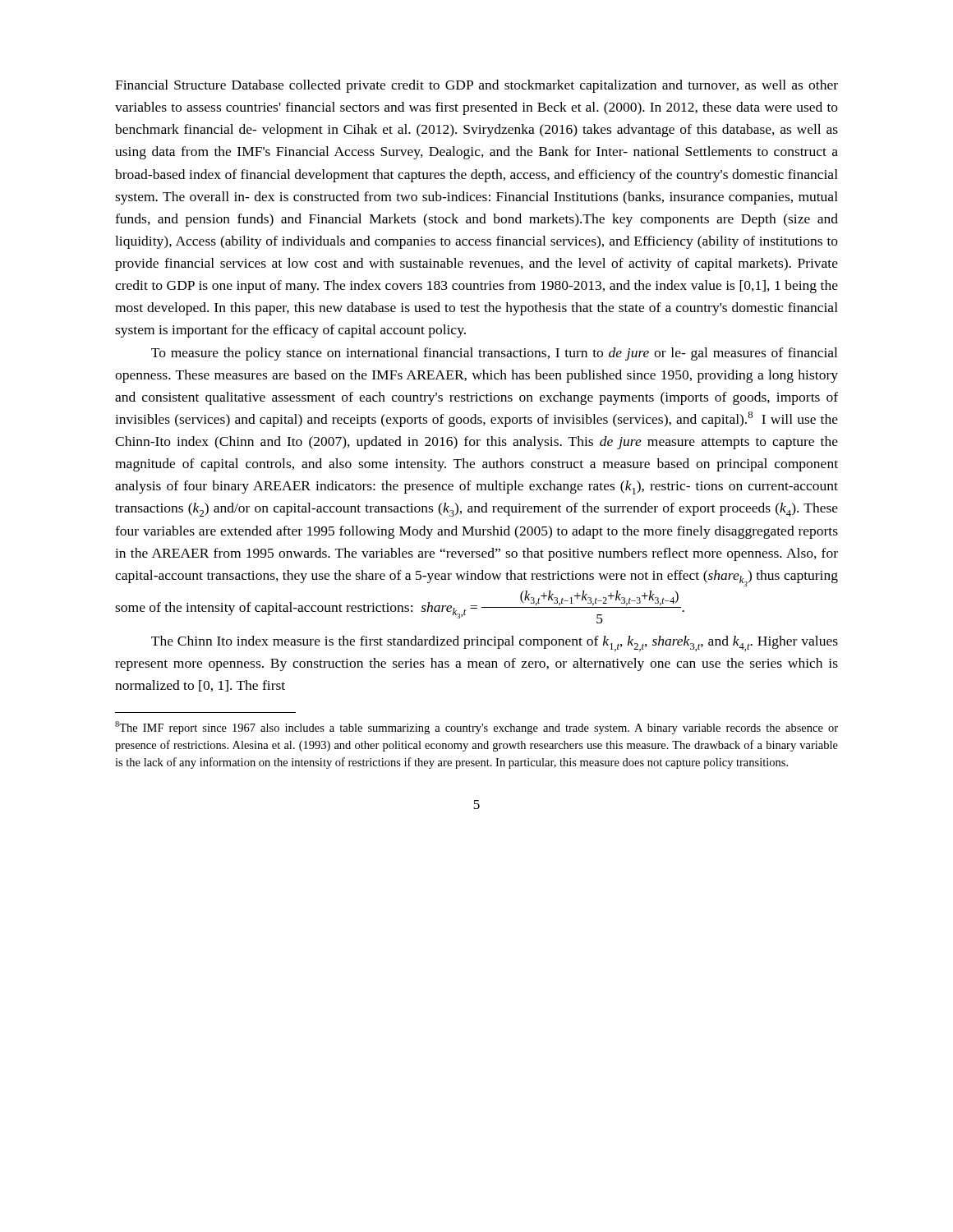Image resolution: width=953 pixels, height=1232 pixels.
Task: Point to the text block starting "Financial Structure Database collected private credit"
Action: pyautogui.click(x=476, y=207)
